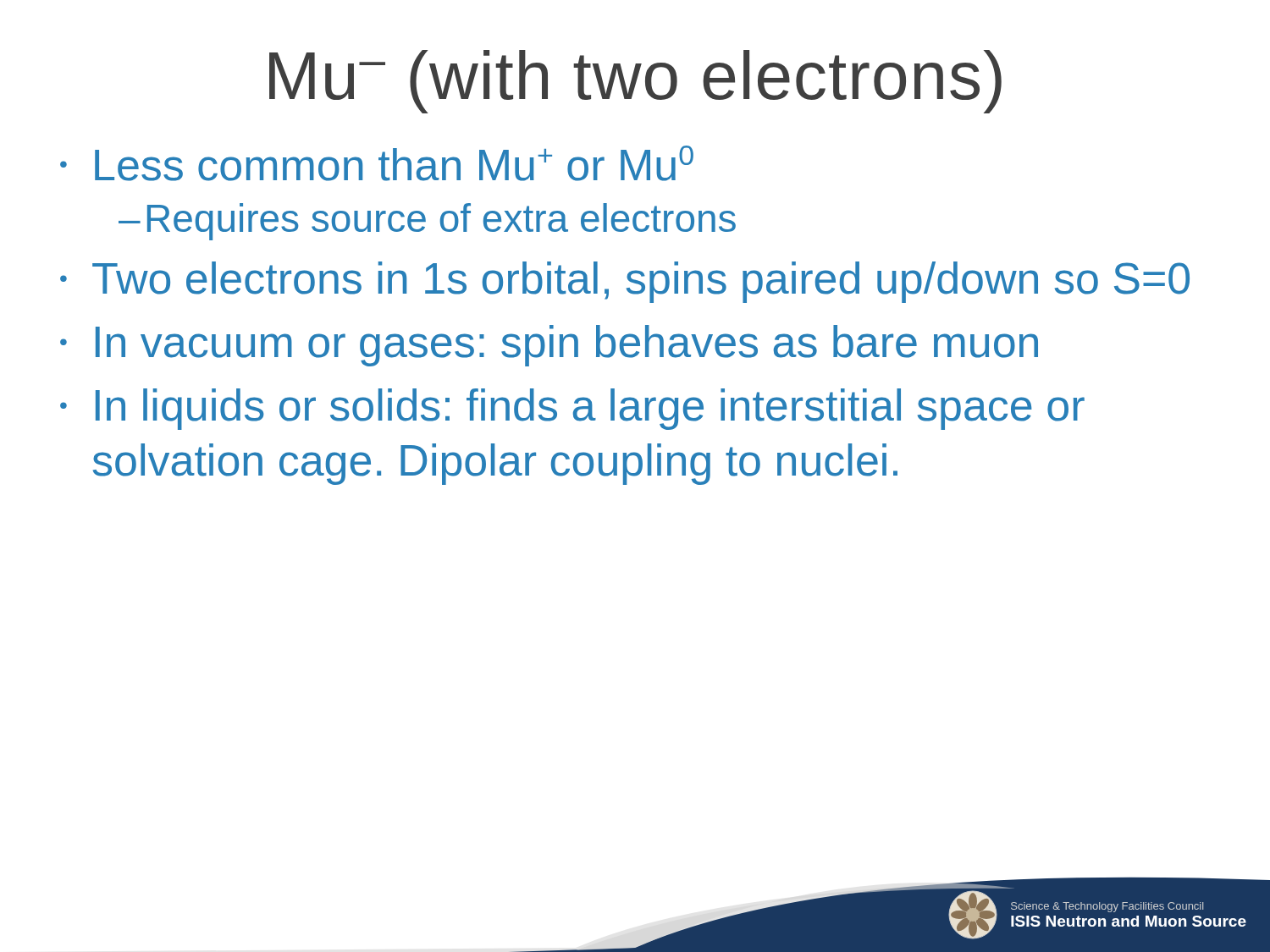Select the block starting "• In vacuum or gases: spin"
This screenshot has width=1270, height=952.
[550, 343]
